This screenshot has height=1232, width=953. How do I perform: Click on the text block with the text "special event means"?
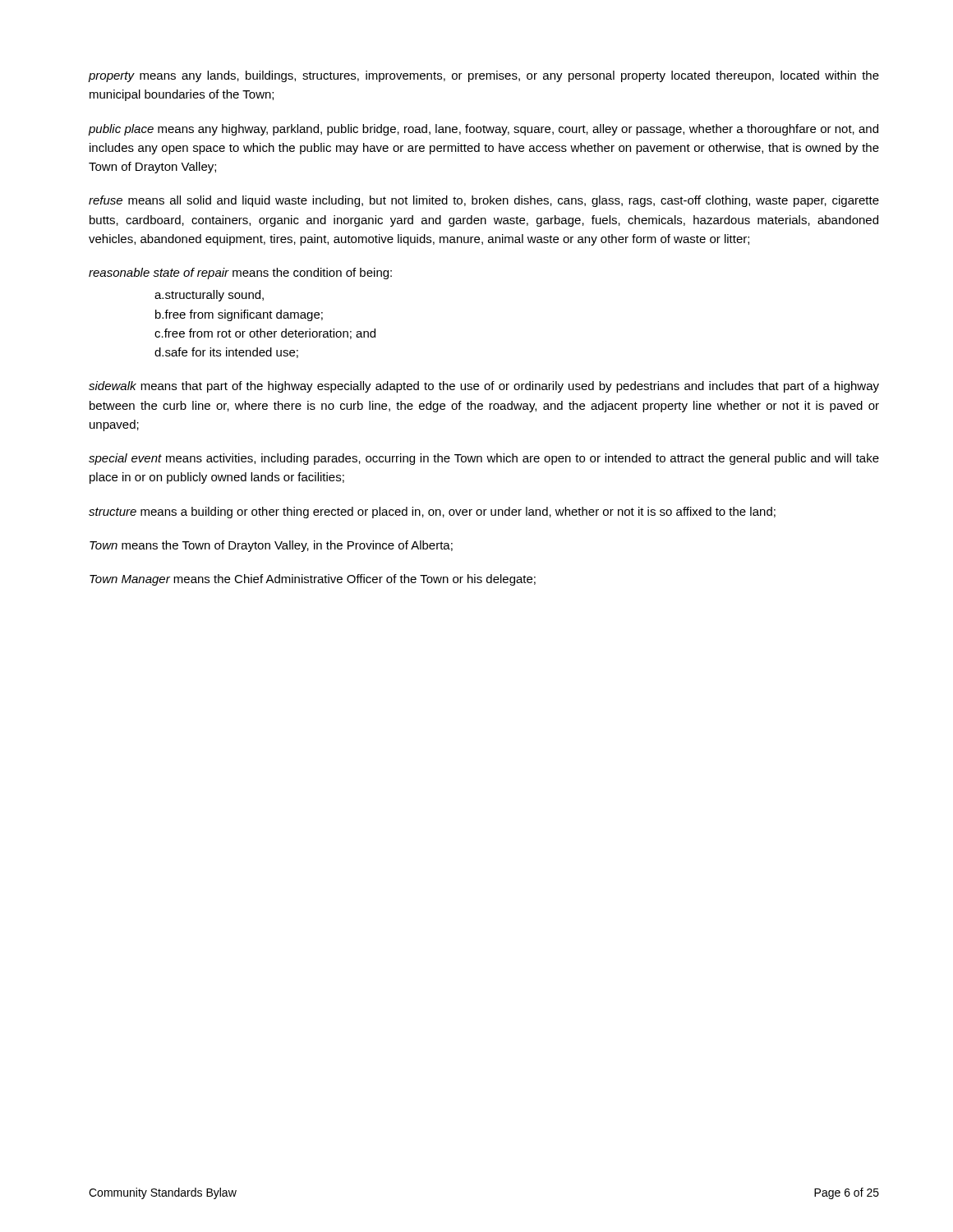click(x=484, y=467)
